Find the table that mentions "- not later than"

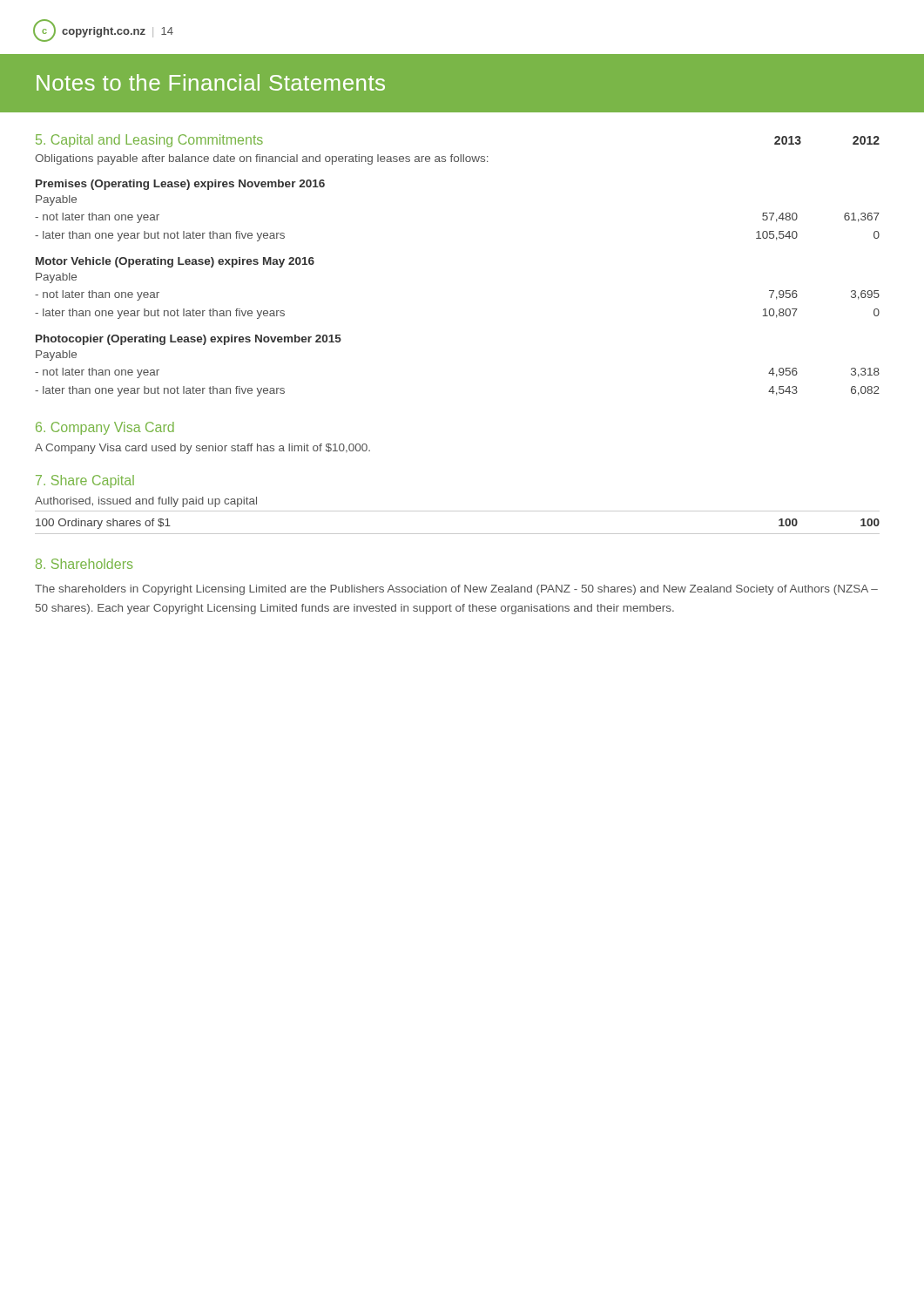(x=457, y=288)
